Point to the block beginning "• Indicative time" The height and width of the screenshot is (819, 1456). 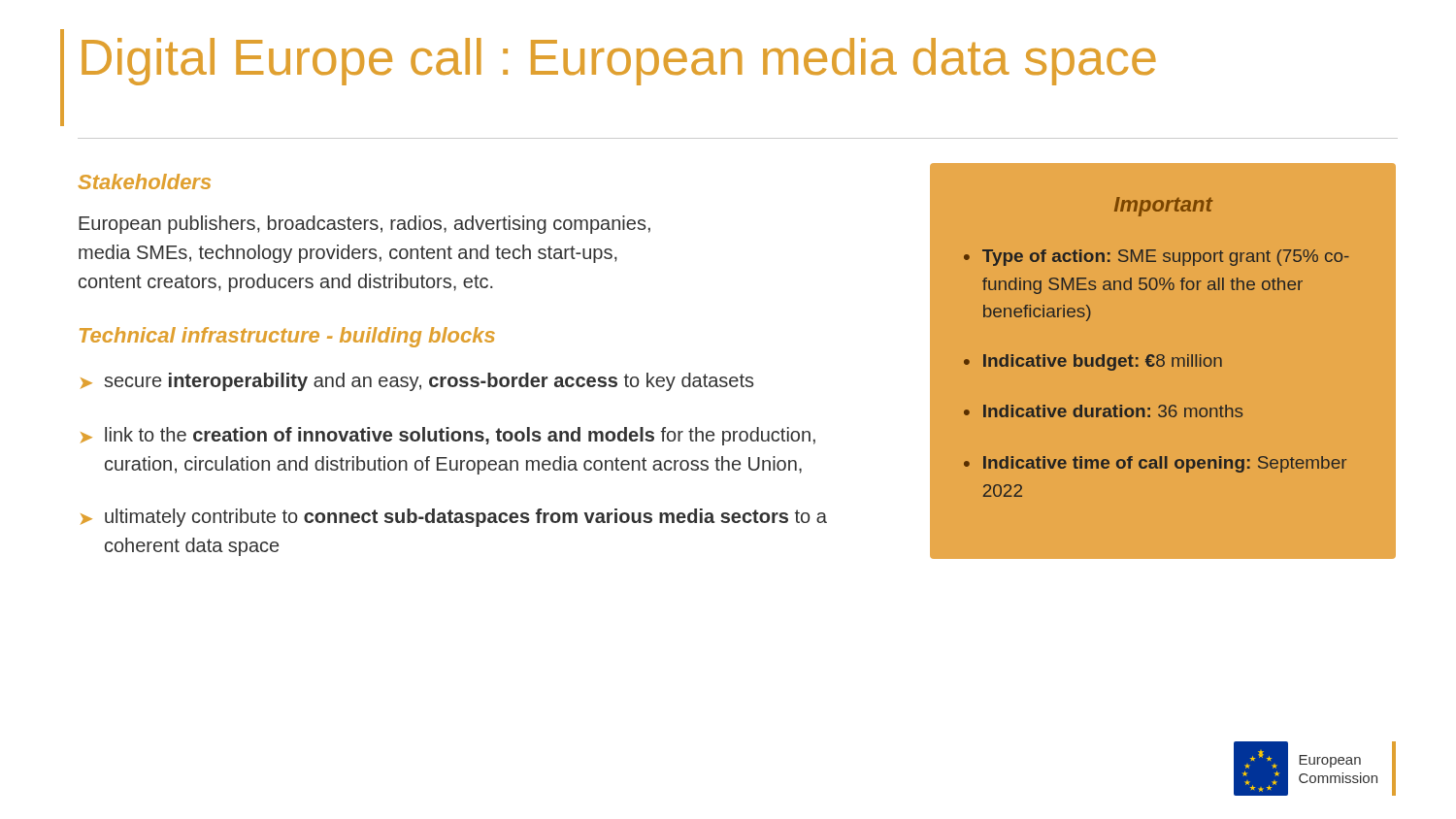coord(1163,477)
